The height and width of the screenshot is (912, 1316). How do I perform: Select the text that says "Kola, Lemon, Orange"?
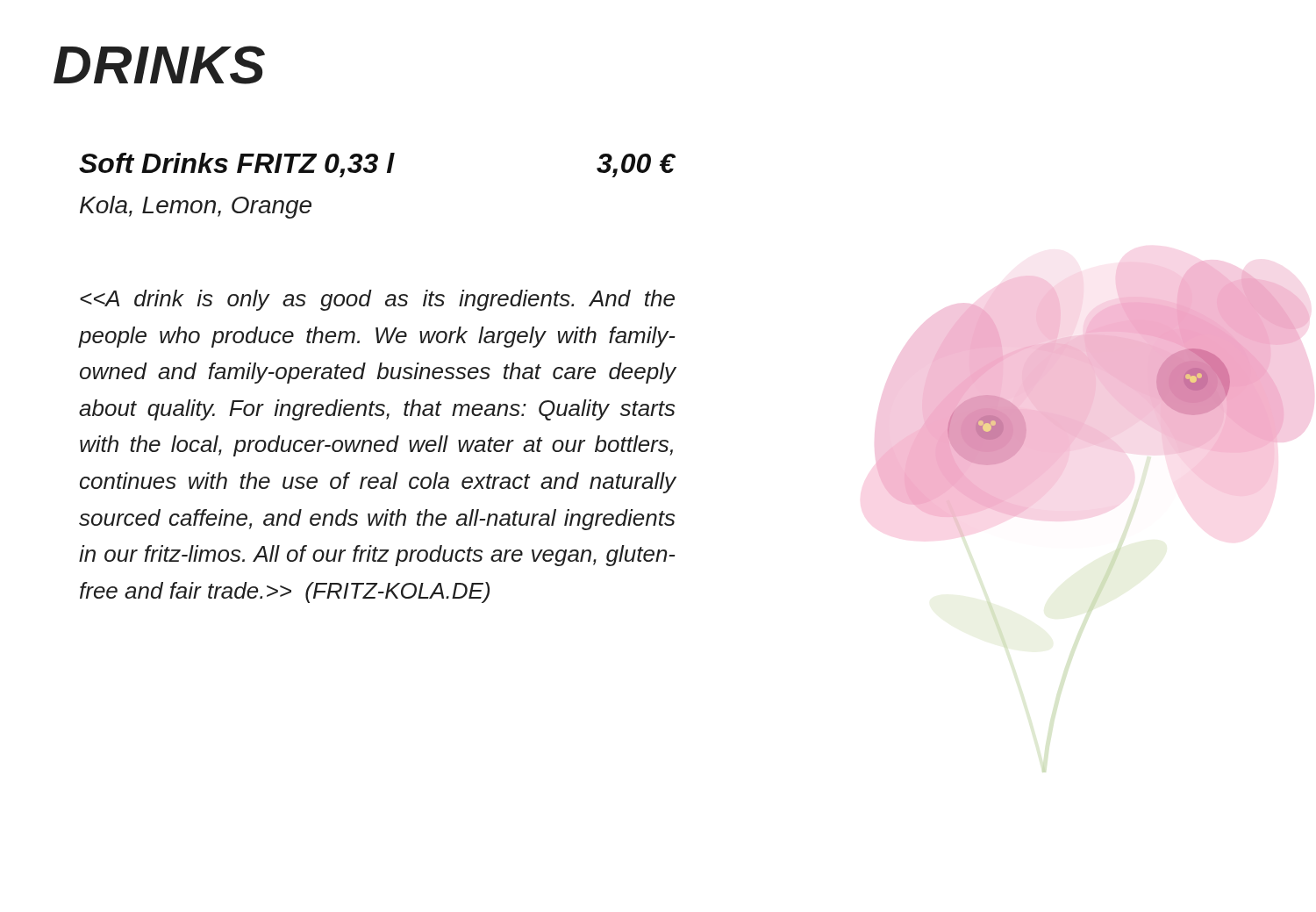(196, 205)
